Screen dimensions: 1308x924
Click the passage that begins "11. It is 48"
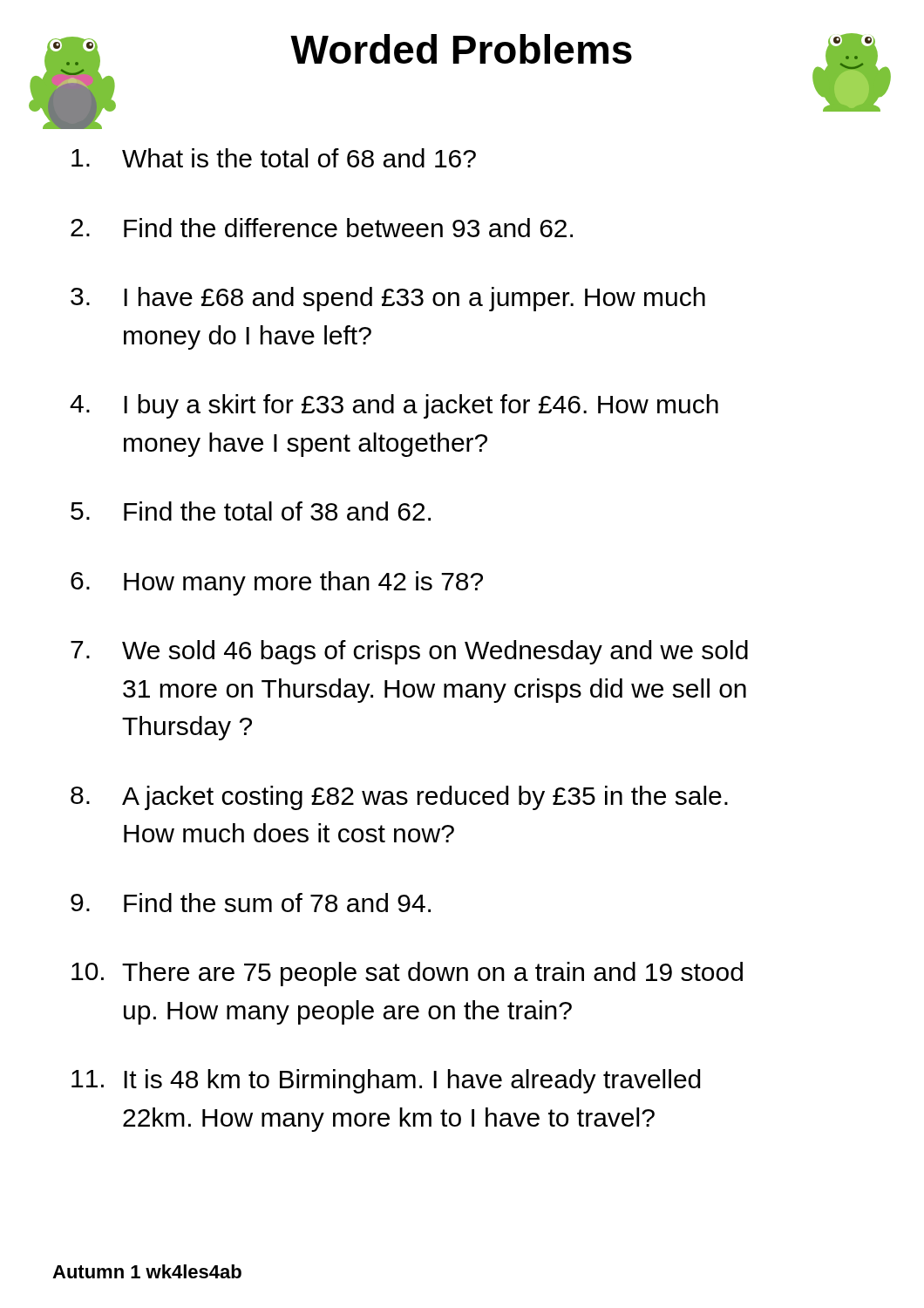point(386,1098)
